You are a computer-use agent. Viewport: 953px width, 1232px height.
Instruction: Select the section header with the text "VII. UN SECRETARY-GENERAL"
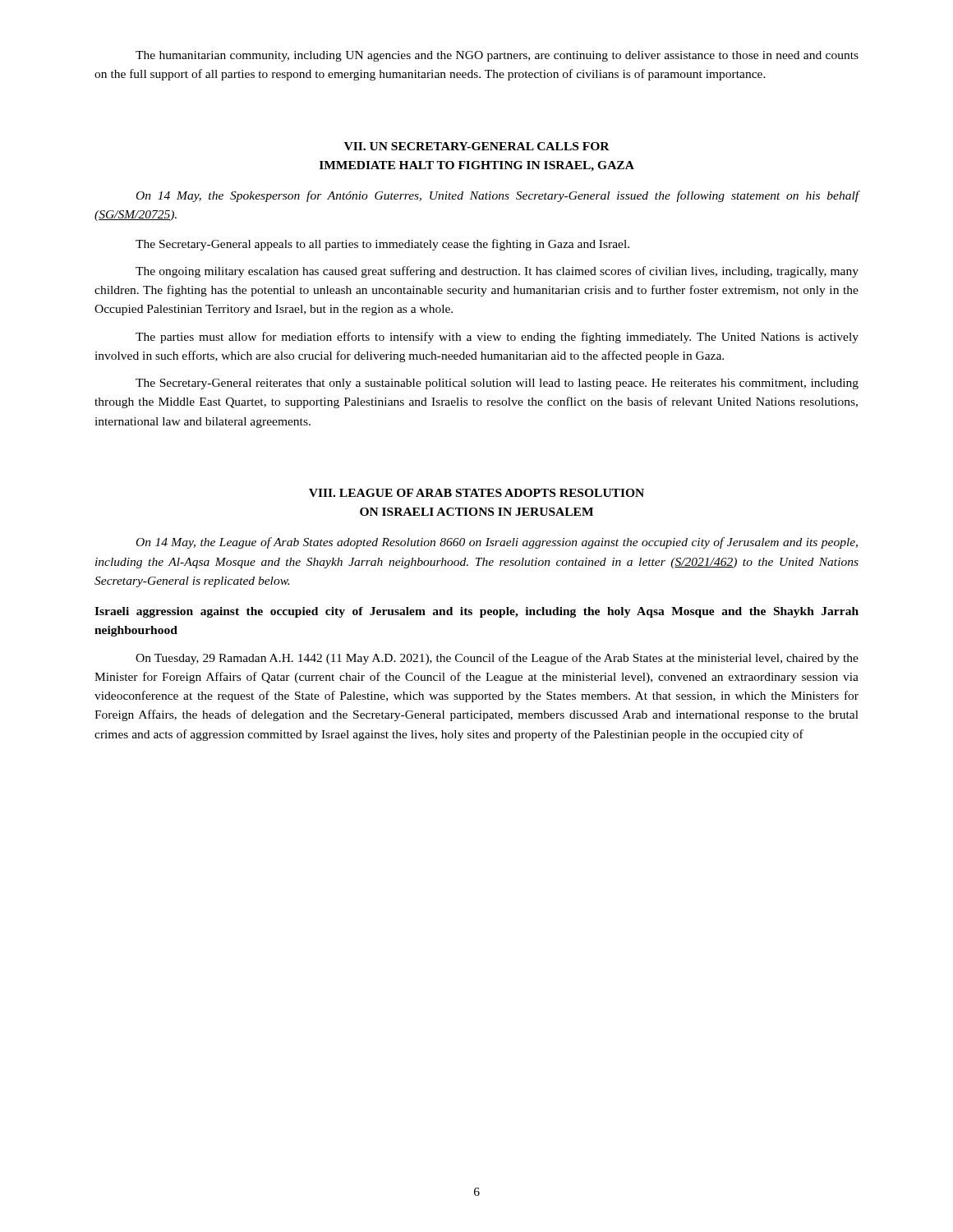point(476,155)
